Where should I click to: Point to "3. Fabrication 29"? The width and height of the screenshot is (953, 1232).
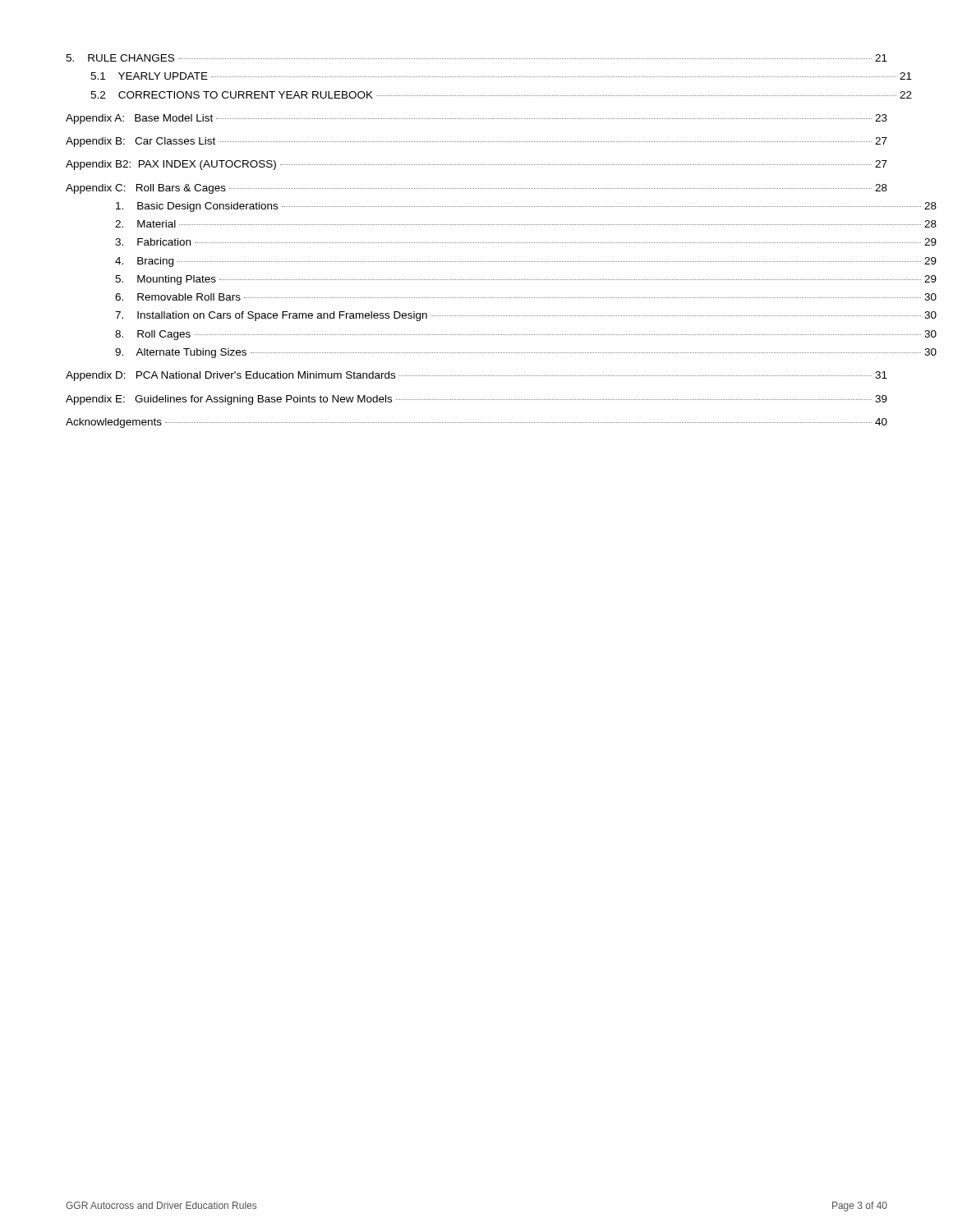(526, 243)
